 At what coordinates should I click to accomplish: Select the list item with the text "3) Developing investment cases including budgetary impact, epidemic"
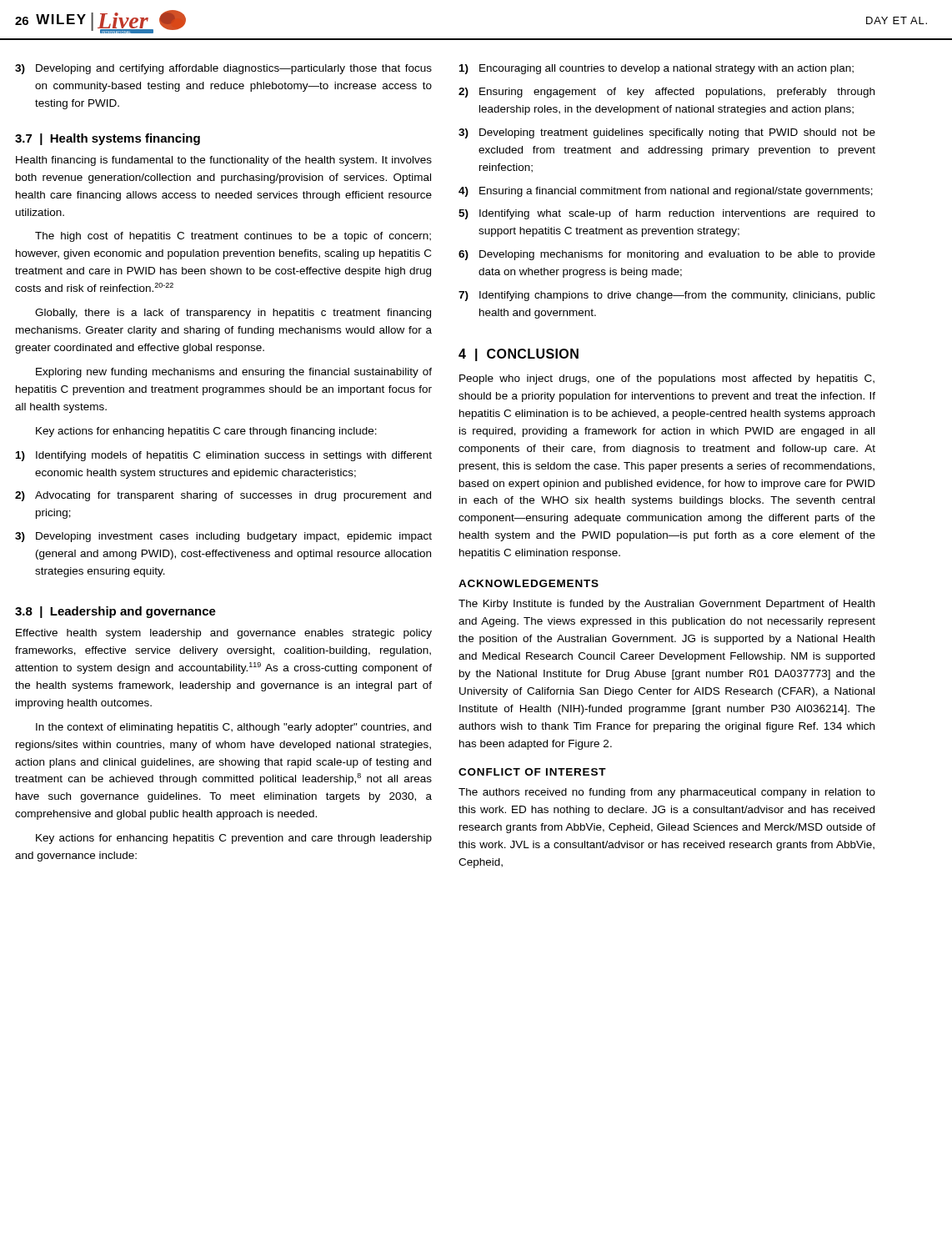click(223, 554)
